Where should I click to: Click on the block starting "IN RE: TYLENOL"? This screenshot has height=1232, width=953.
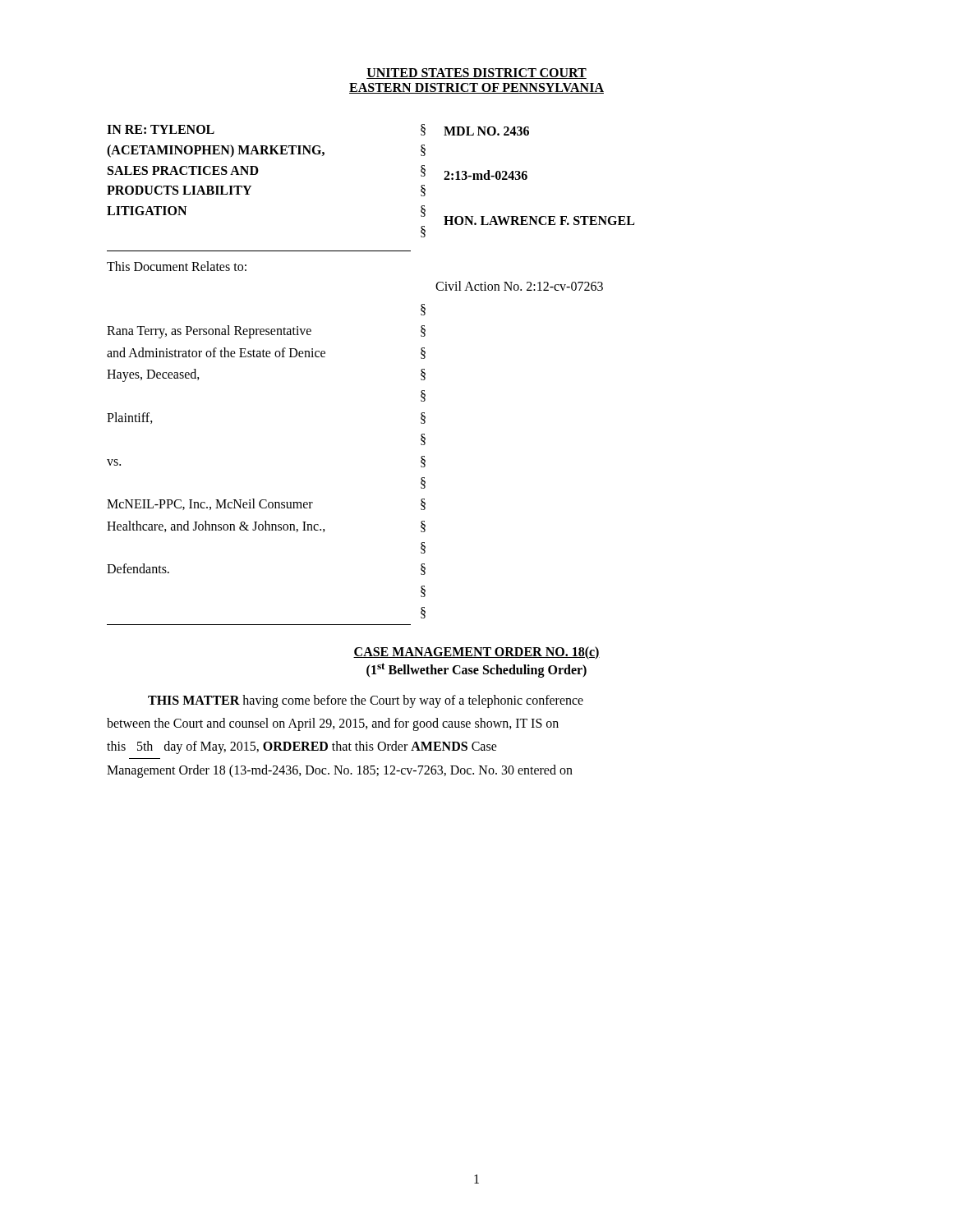(x=476, y=180)
